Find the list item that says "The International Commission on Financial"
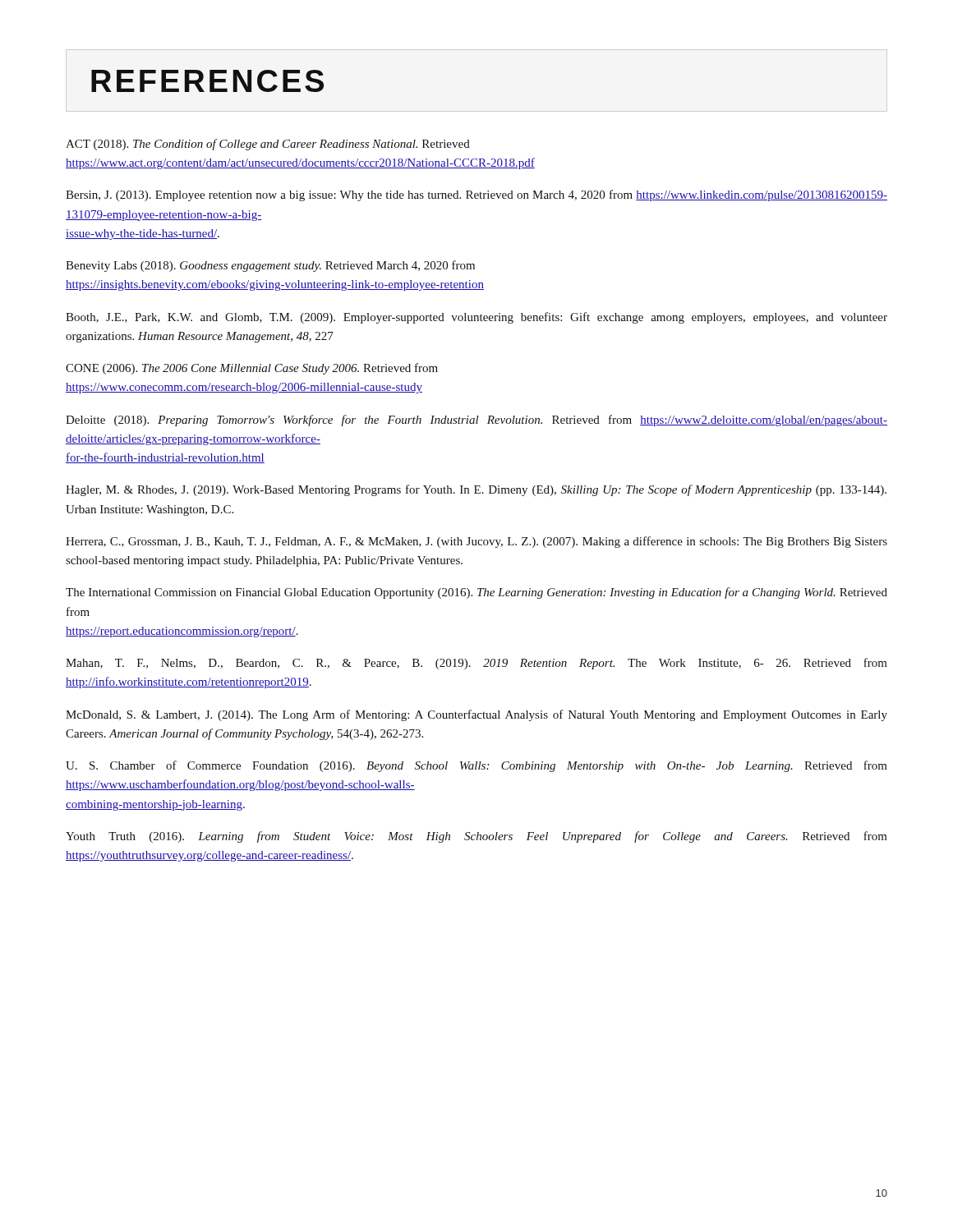The image size is (953, 1232). 476,593
